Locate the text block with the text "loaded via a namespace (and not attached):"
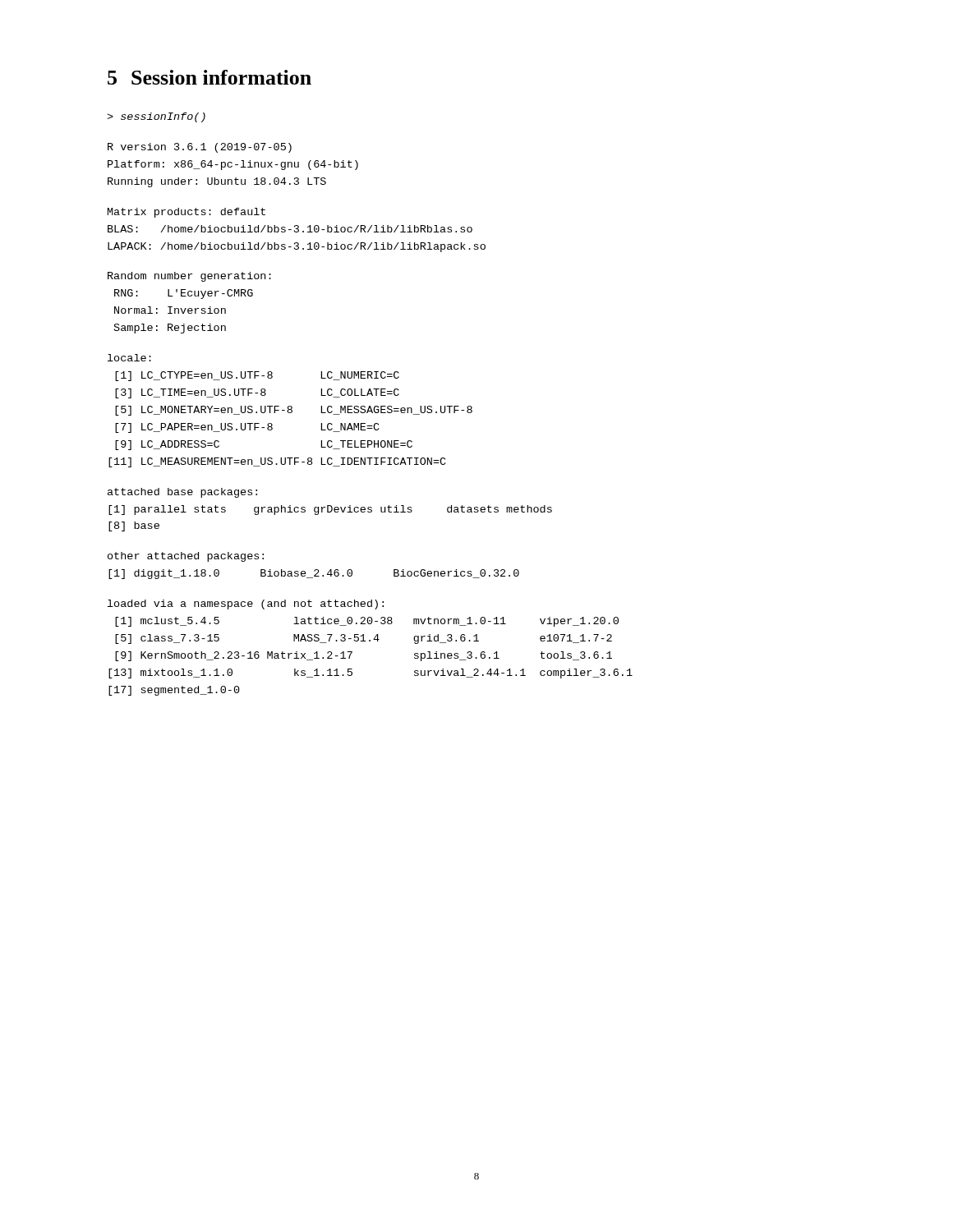The image size is (953, 1232). (x=456, y=648)
